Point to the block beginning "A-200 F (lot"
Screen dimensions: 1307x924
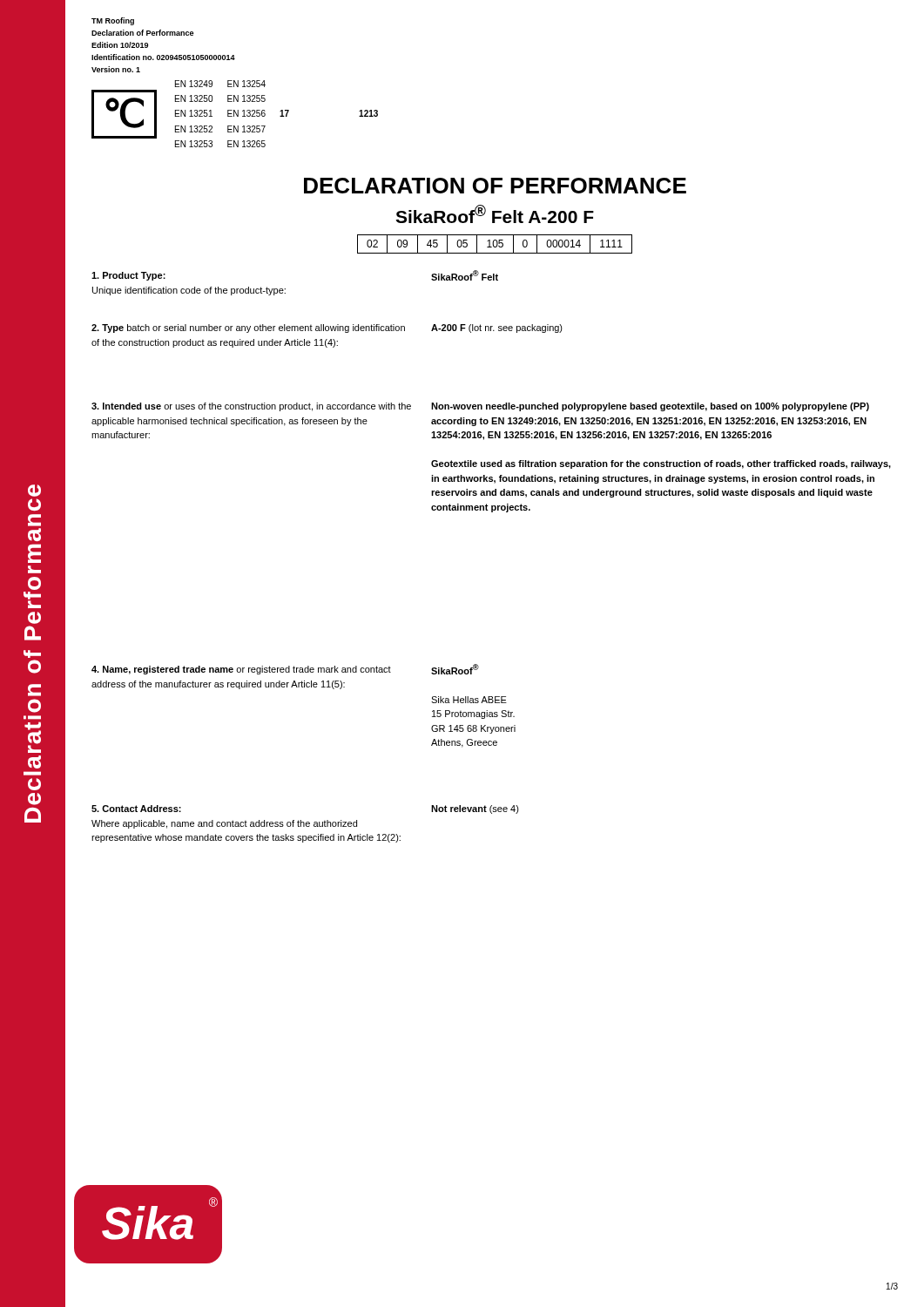[497, 328]
